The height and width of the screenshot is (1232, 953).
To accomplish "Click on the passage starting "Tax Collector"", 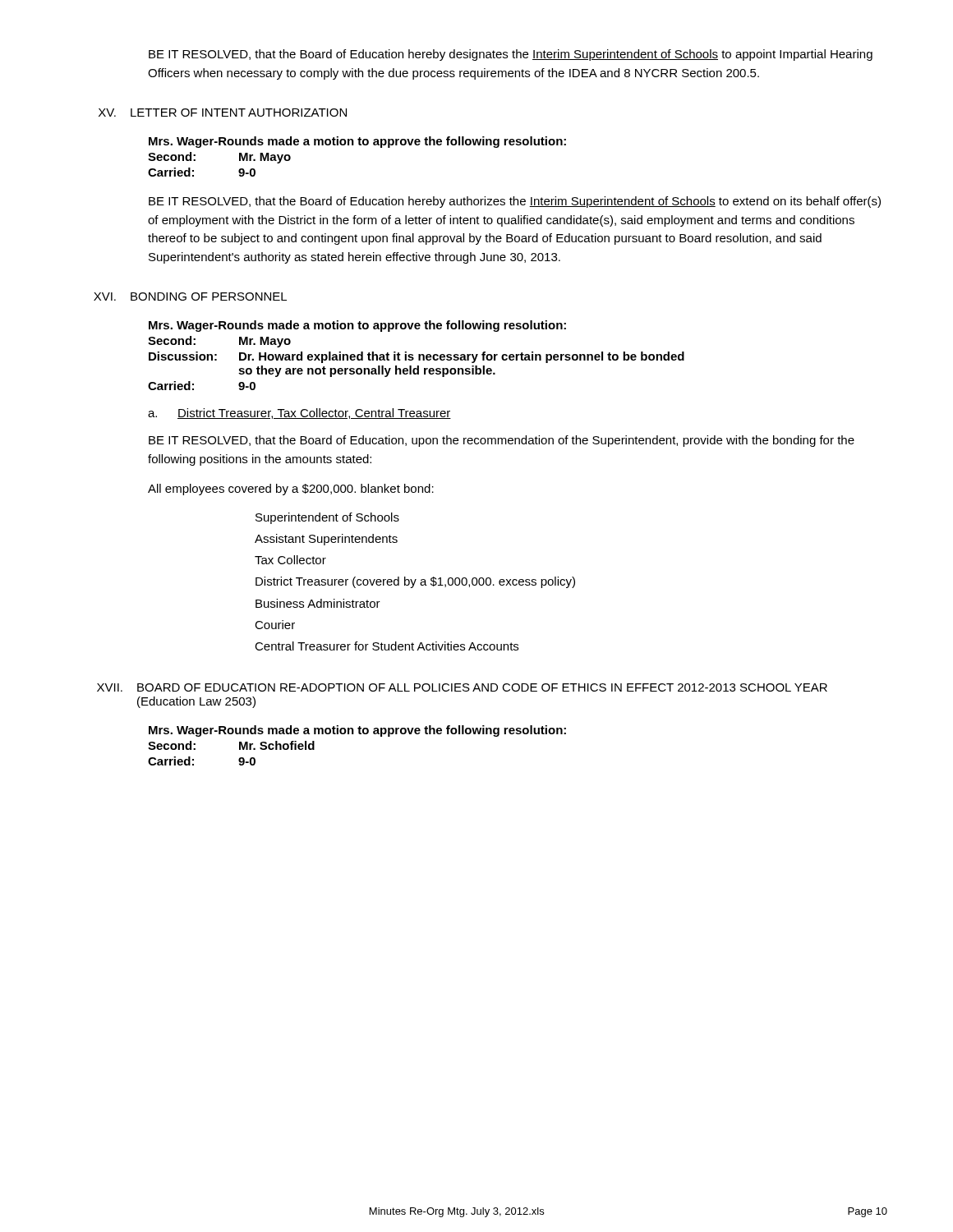I will [x=290, y=560].
